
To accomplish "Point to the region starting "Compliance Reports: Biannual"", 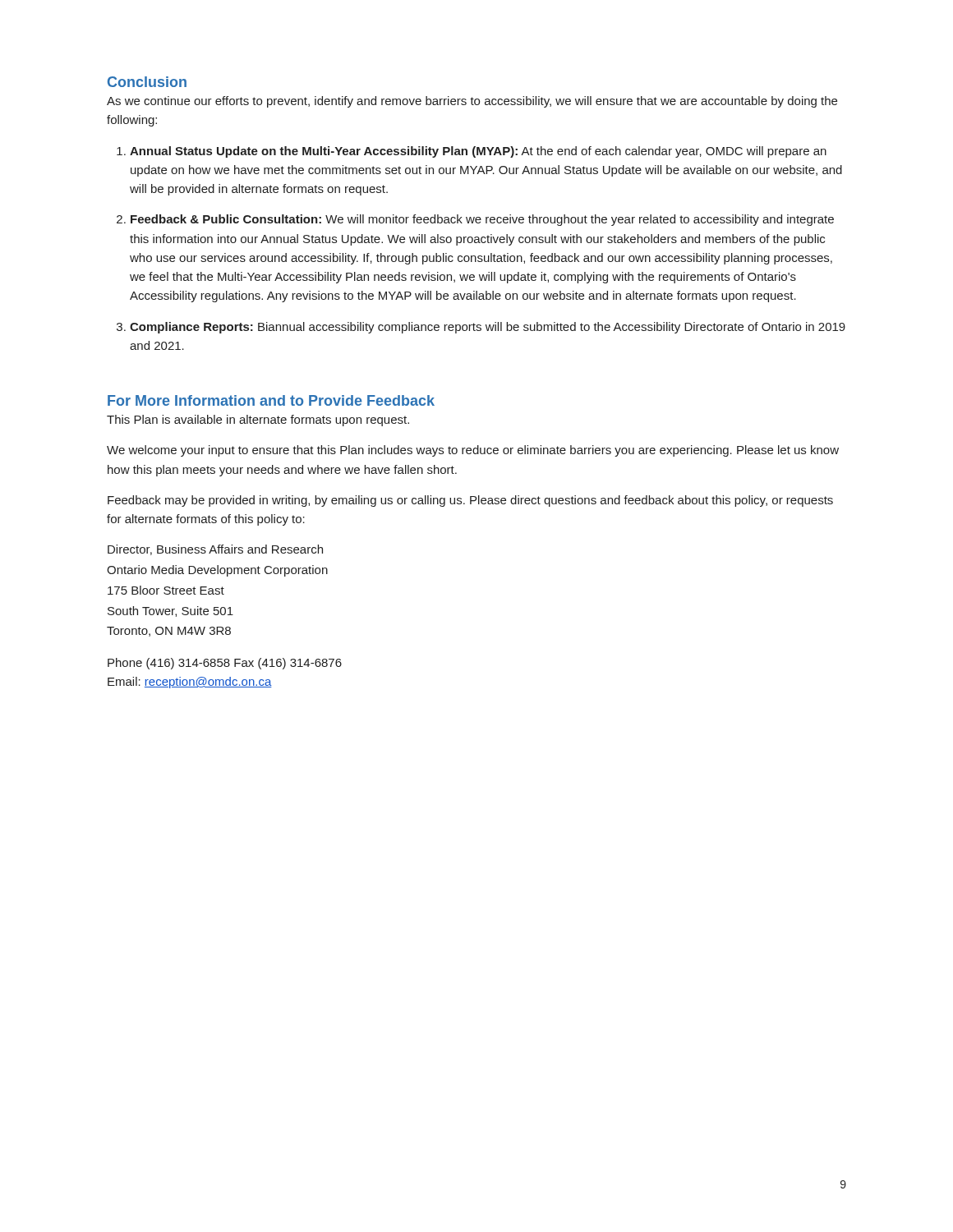I will [488, 336].
